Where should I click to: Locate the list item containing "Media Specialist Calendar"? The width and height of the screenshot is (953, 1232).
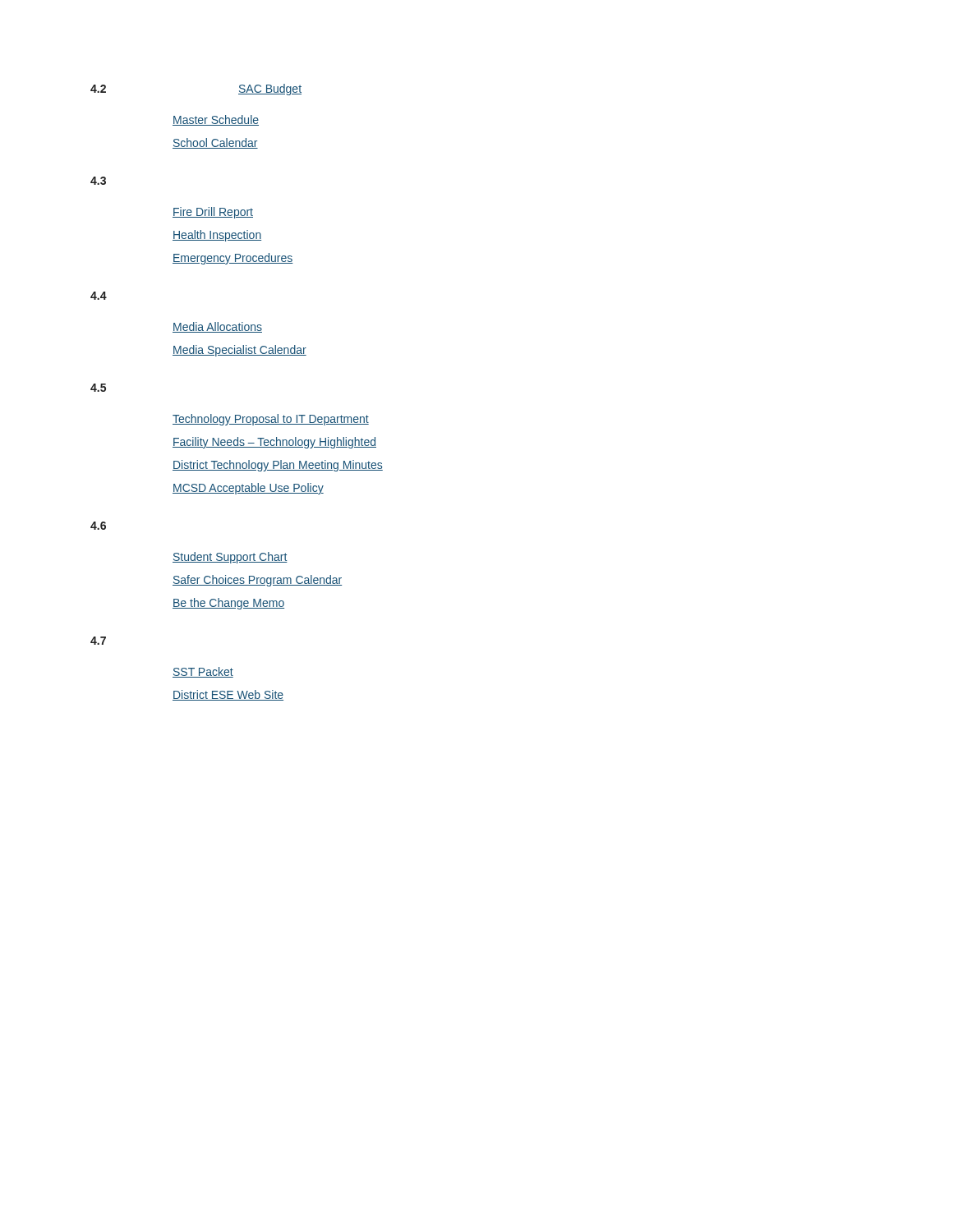pos(239,350)
